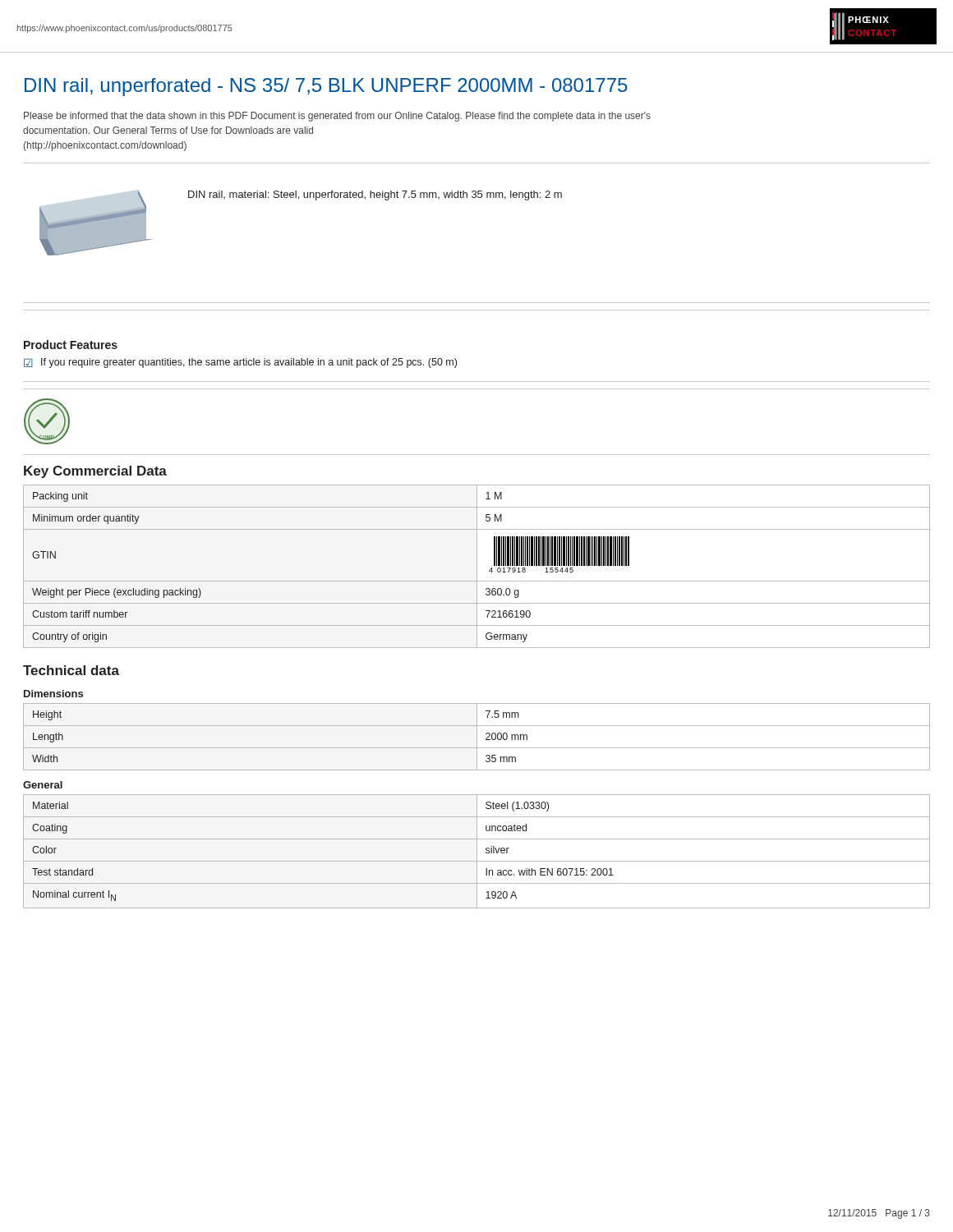This screenshot has width=953, height=1232.
Task: Select the photo
Action: [93, 236]
